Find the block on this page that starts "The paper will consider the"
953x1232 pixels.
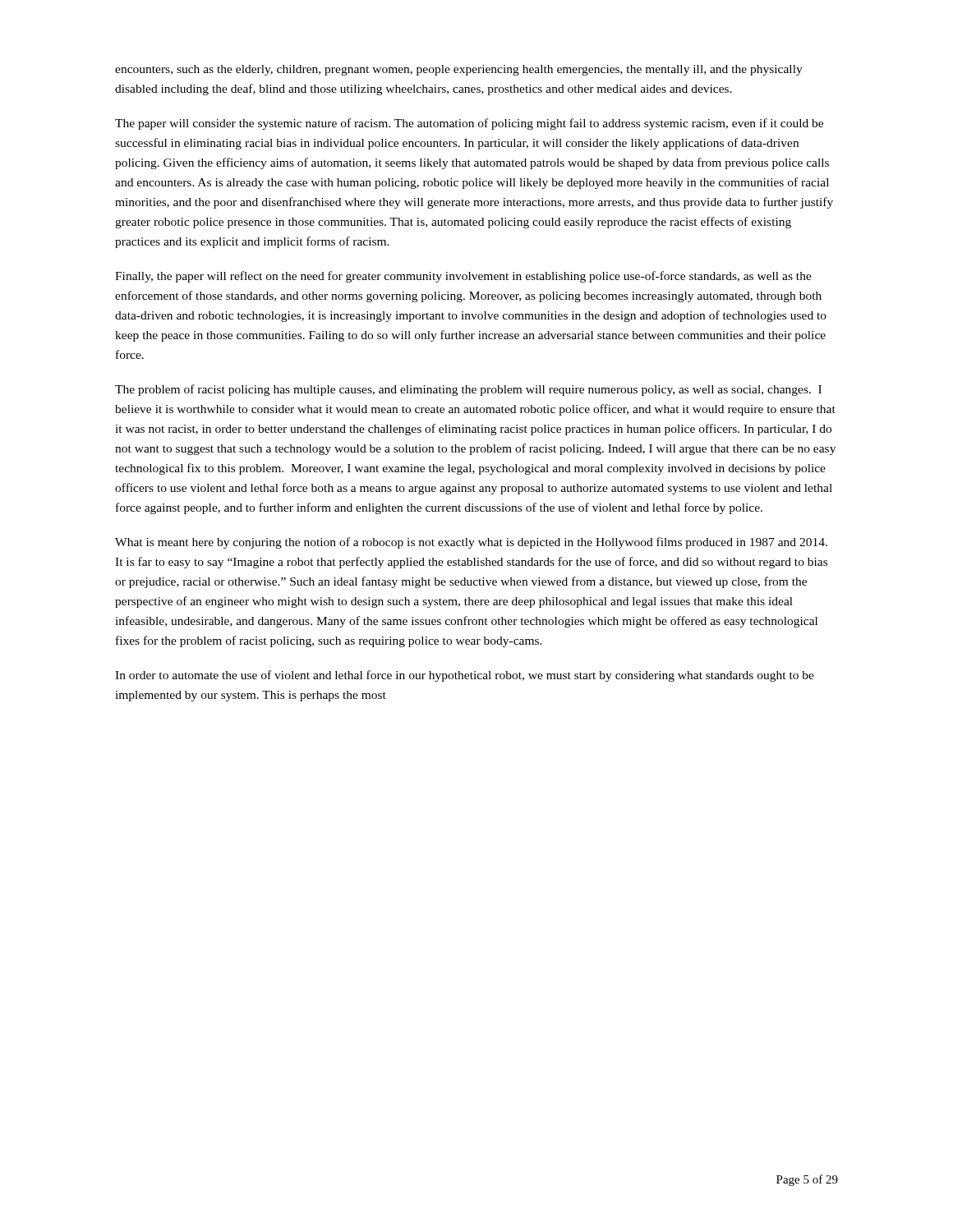[474, 182]
